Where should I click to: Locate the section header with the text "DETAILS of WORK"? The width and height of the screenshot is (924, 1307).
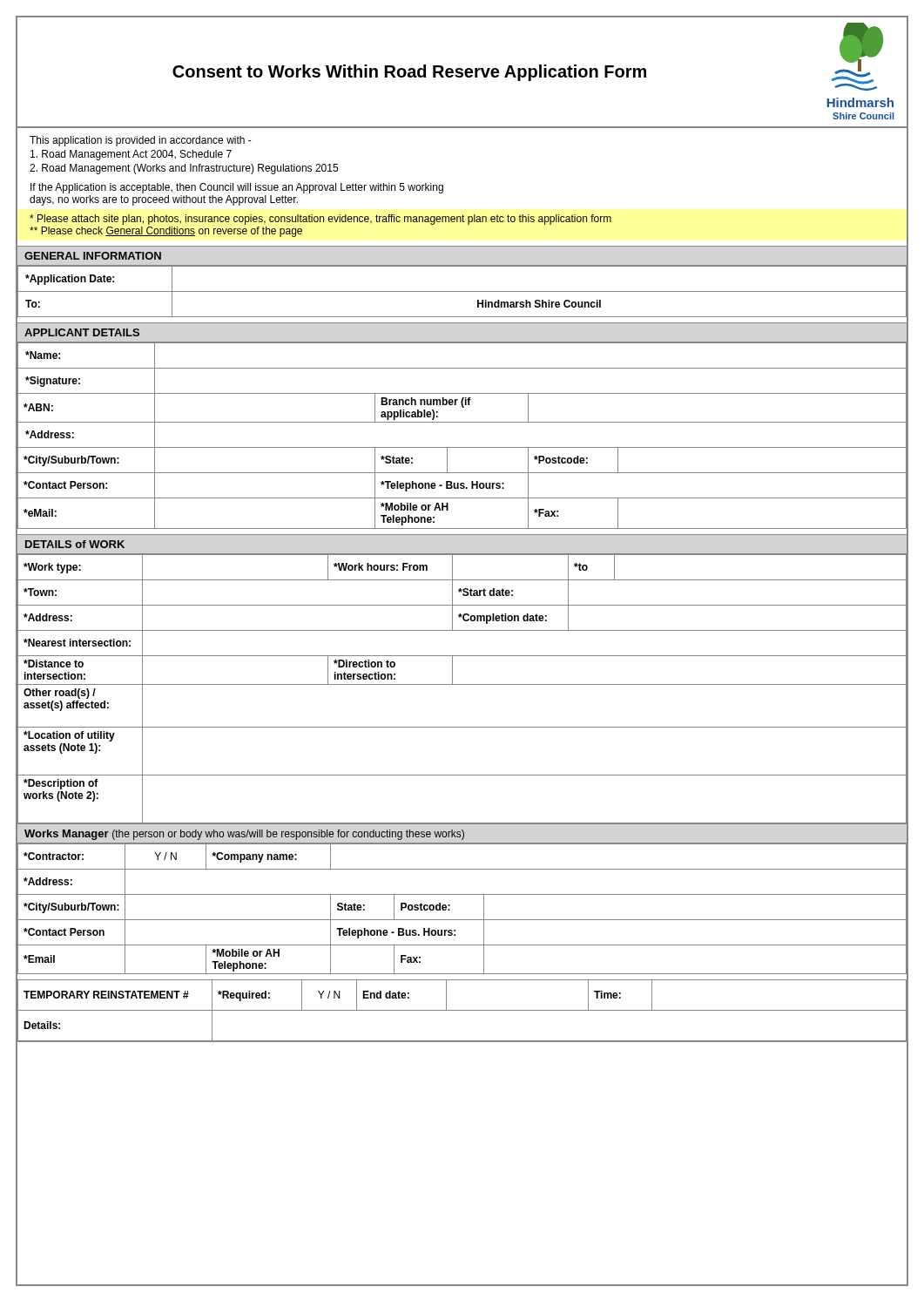click(75, 544)
